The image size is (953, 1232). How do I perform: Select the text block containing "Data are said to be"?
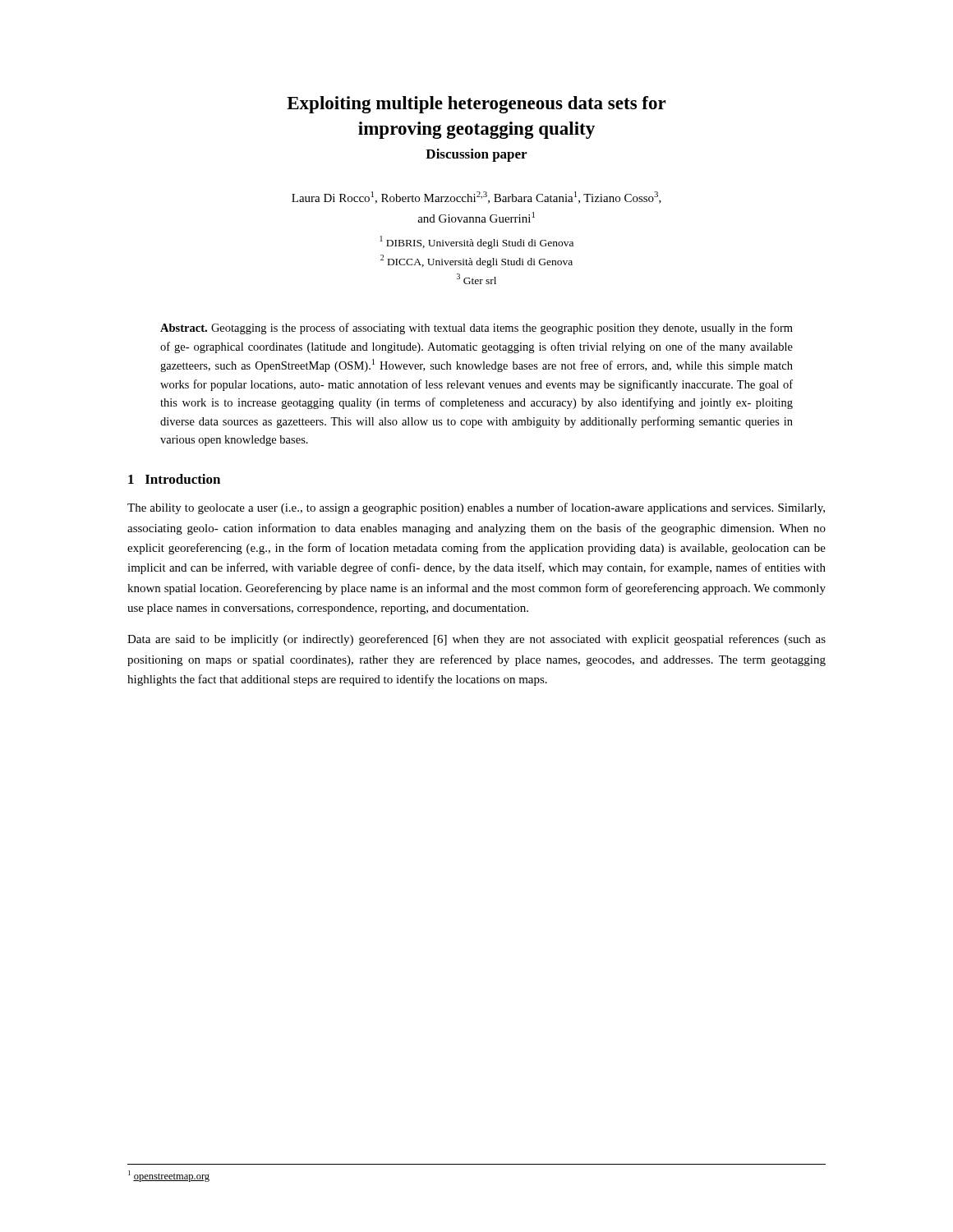476,659
